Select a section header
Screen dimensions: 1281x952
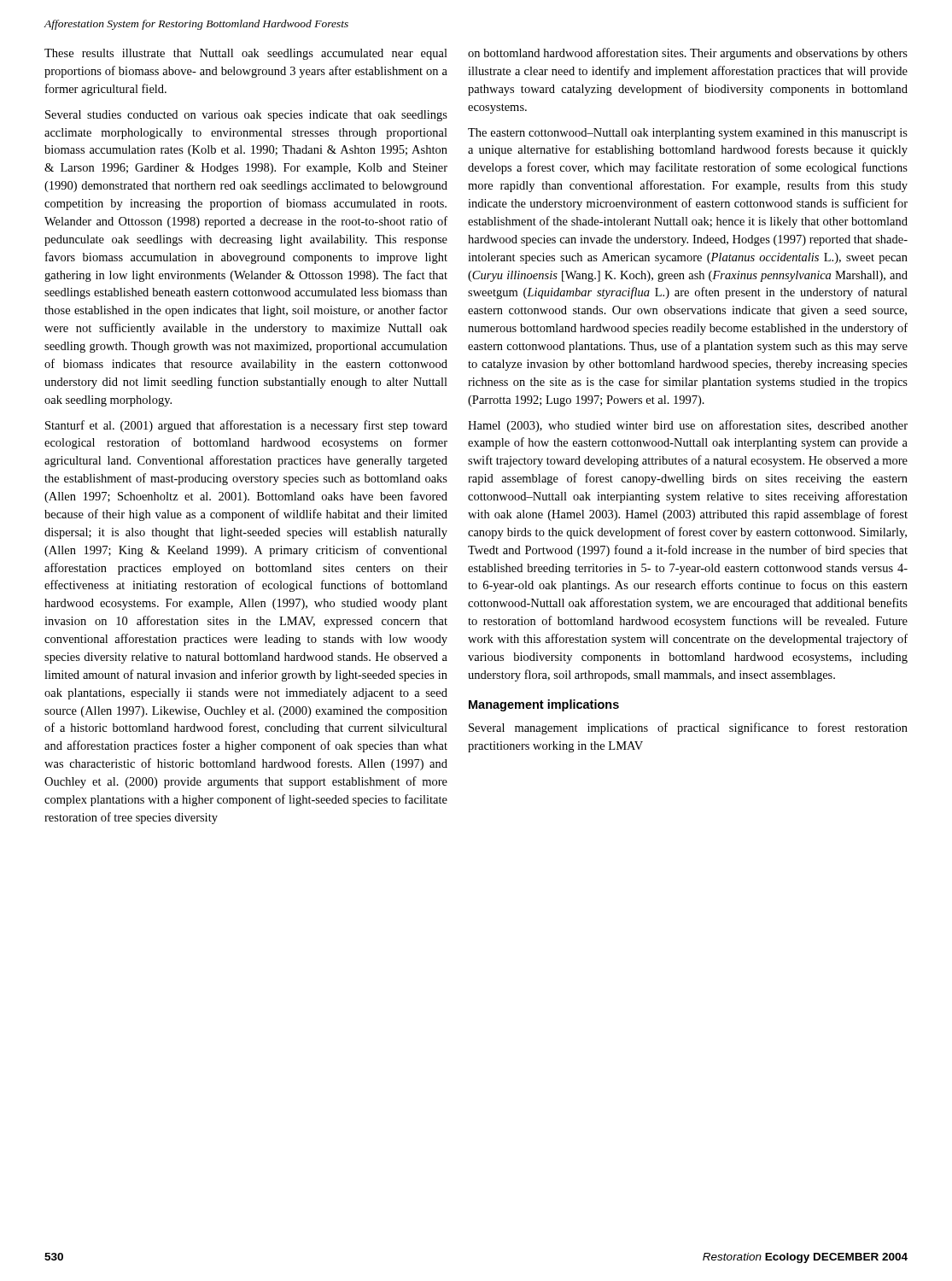pos(544,704)
